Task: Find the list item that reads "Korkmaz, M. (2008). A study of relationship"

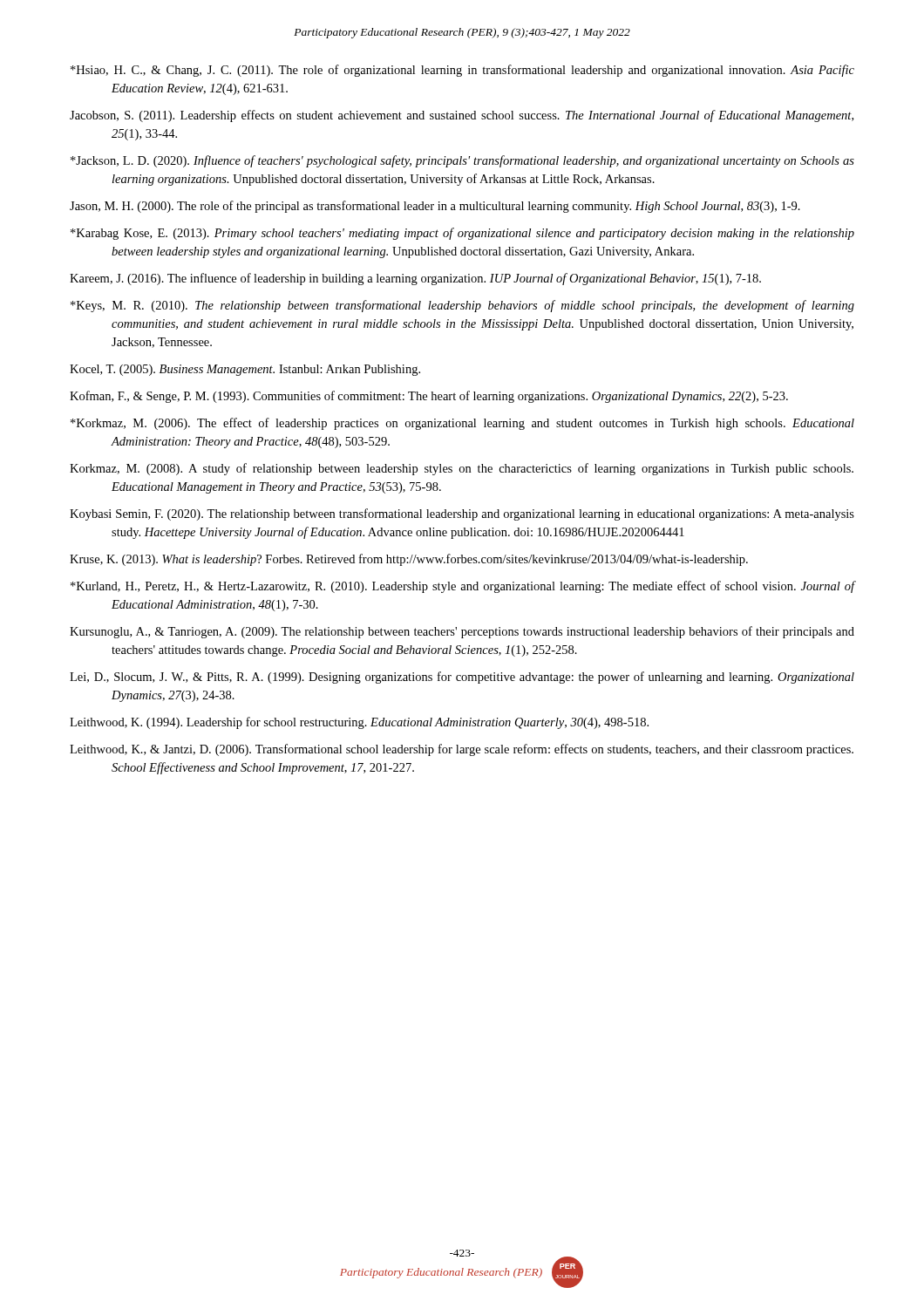Action: point(462,478)
